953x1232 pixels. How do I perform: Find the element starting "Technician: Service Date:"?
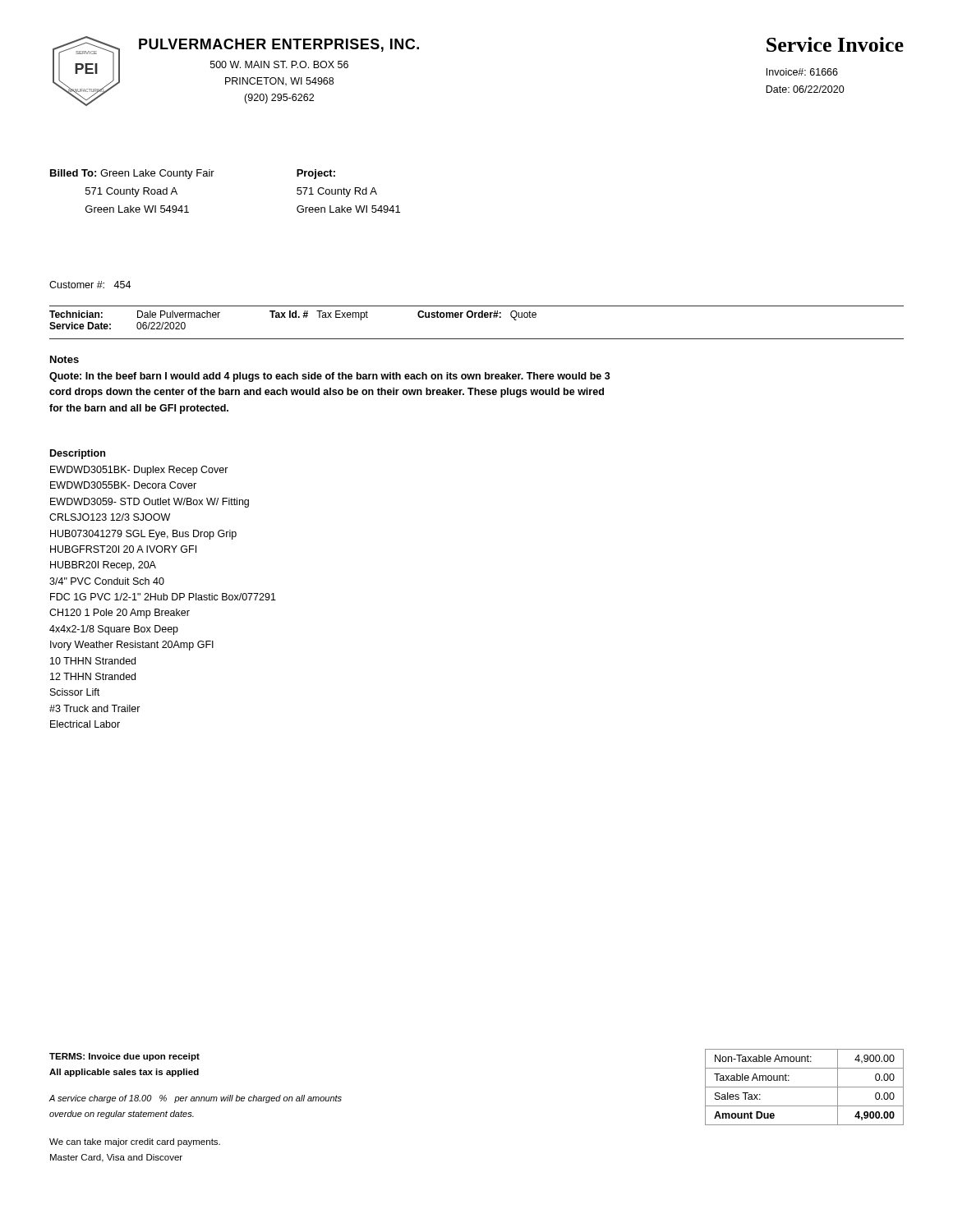293,320
